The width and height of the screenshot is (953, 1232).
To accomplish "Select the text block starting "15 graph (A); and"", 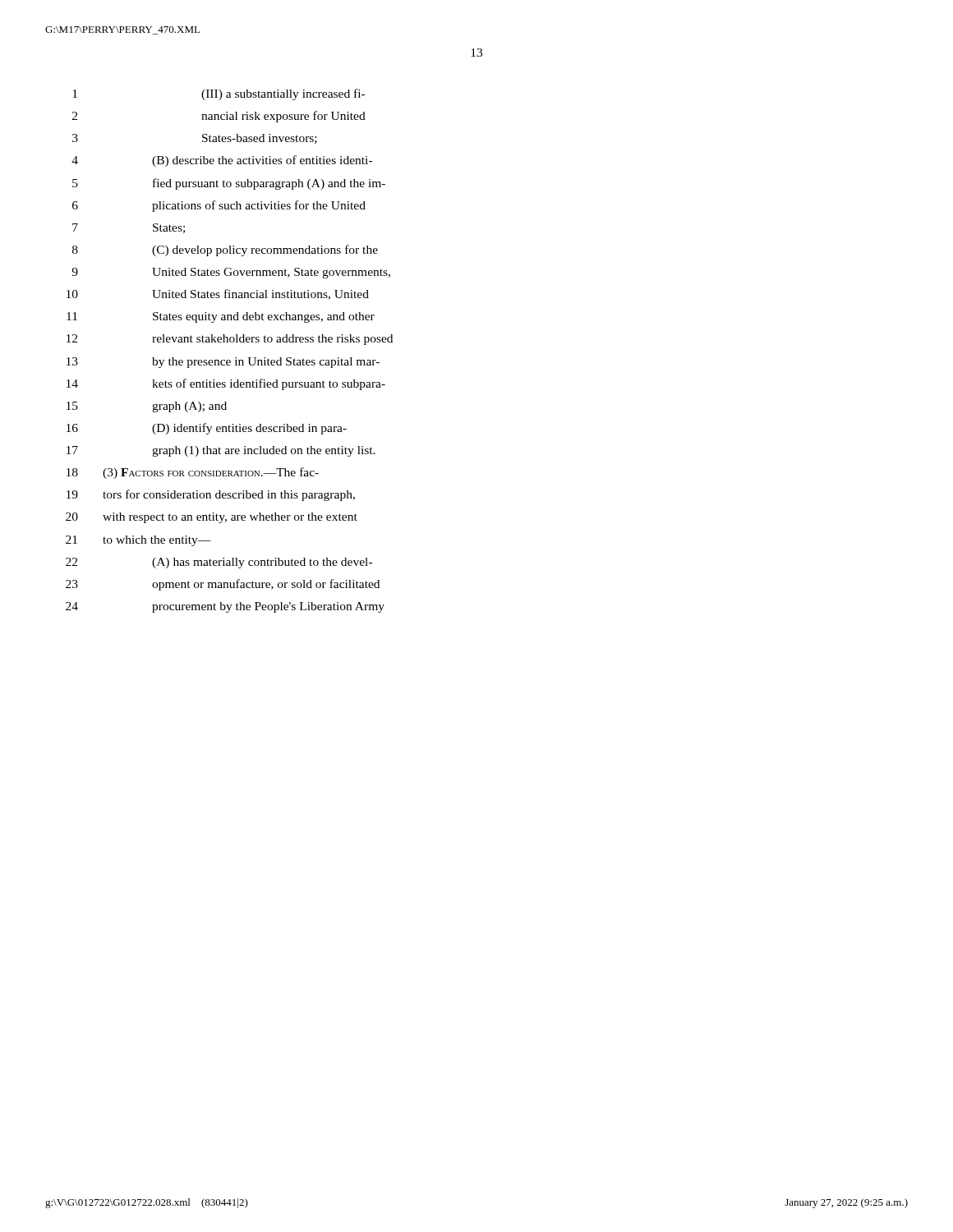I will click(76, 406).
